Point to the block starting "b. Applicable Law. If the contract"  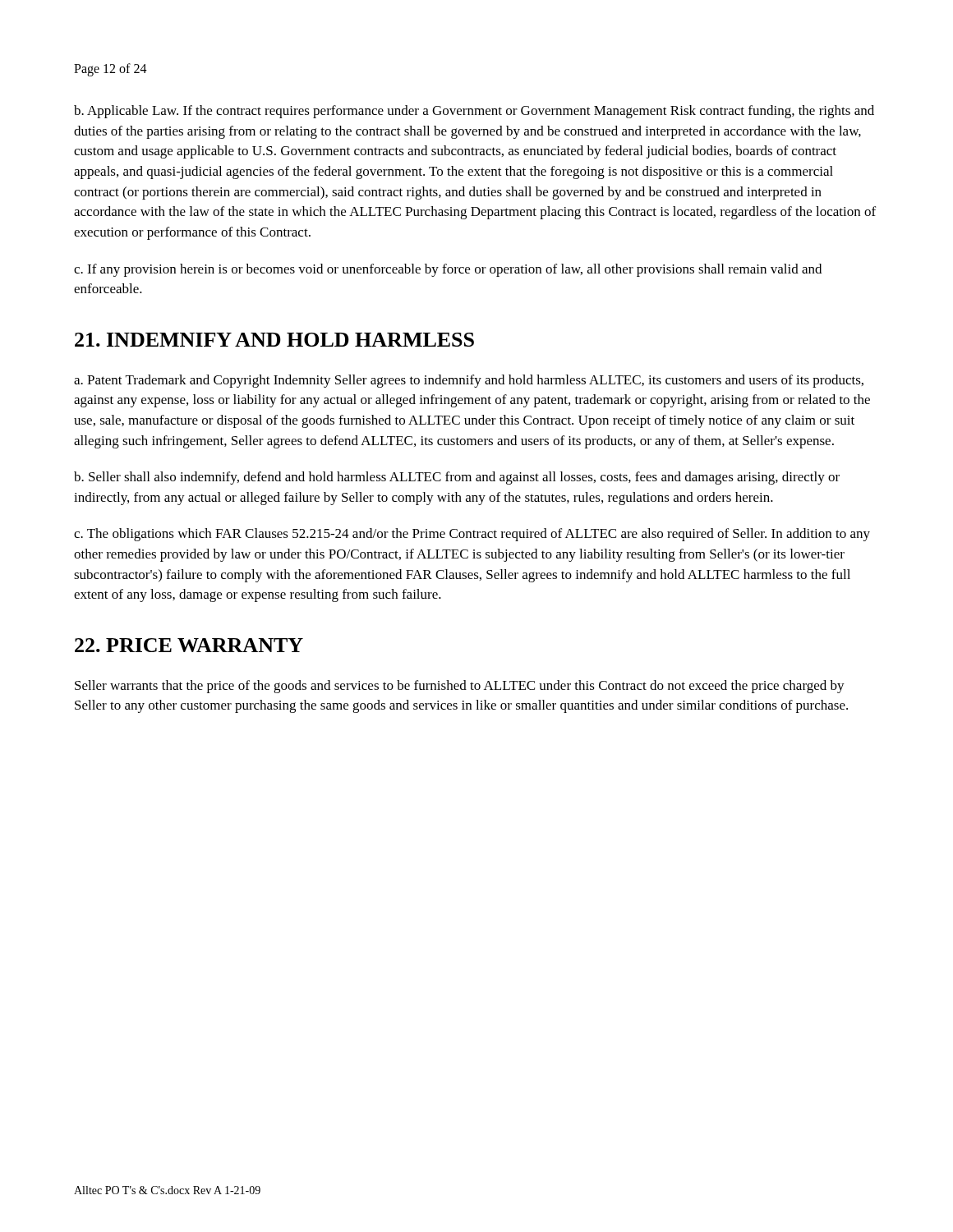475,171
